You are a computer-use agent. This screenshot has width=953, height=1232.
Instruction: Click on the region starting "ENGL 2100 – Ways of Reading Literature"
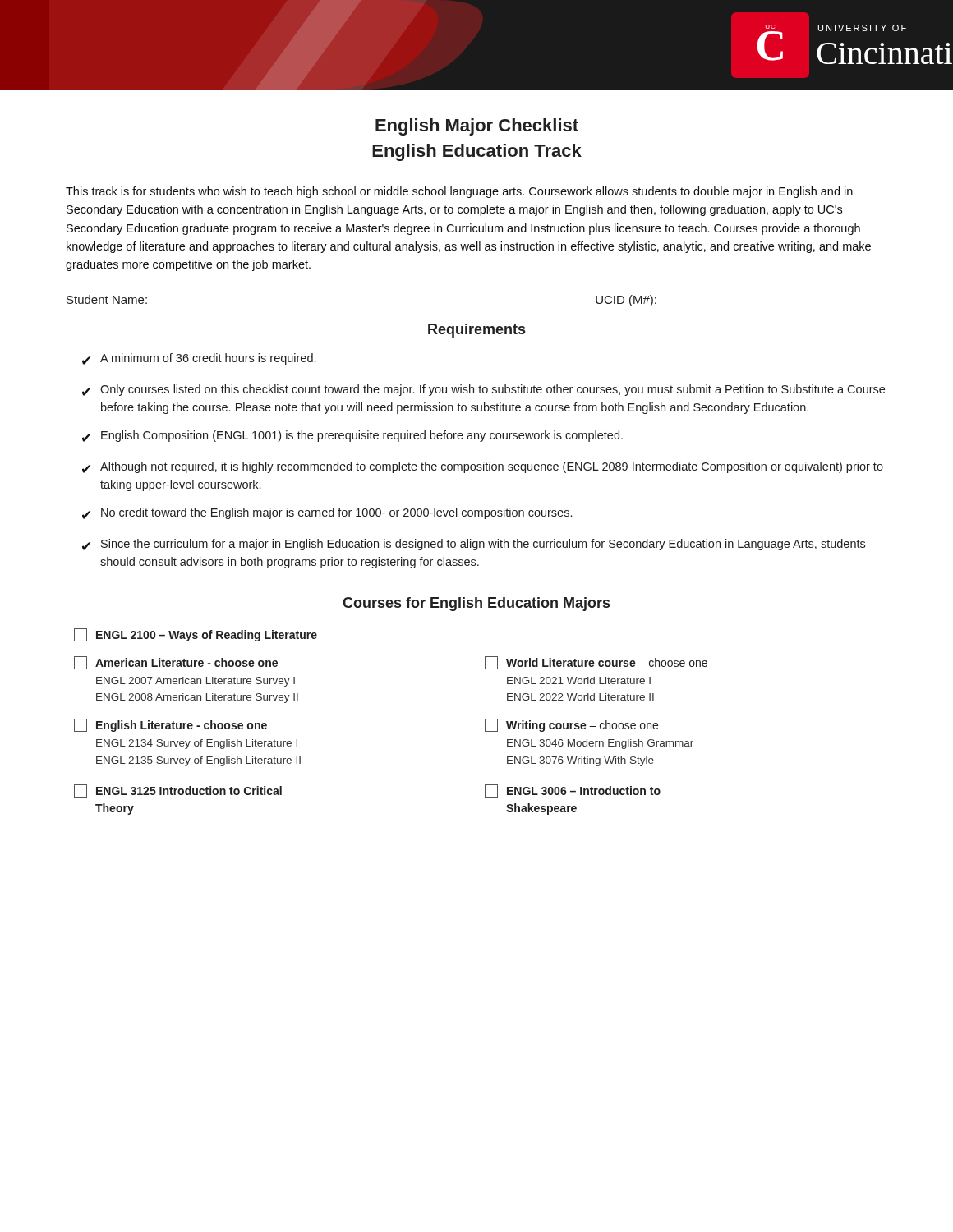tap(196, 635)
